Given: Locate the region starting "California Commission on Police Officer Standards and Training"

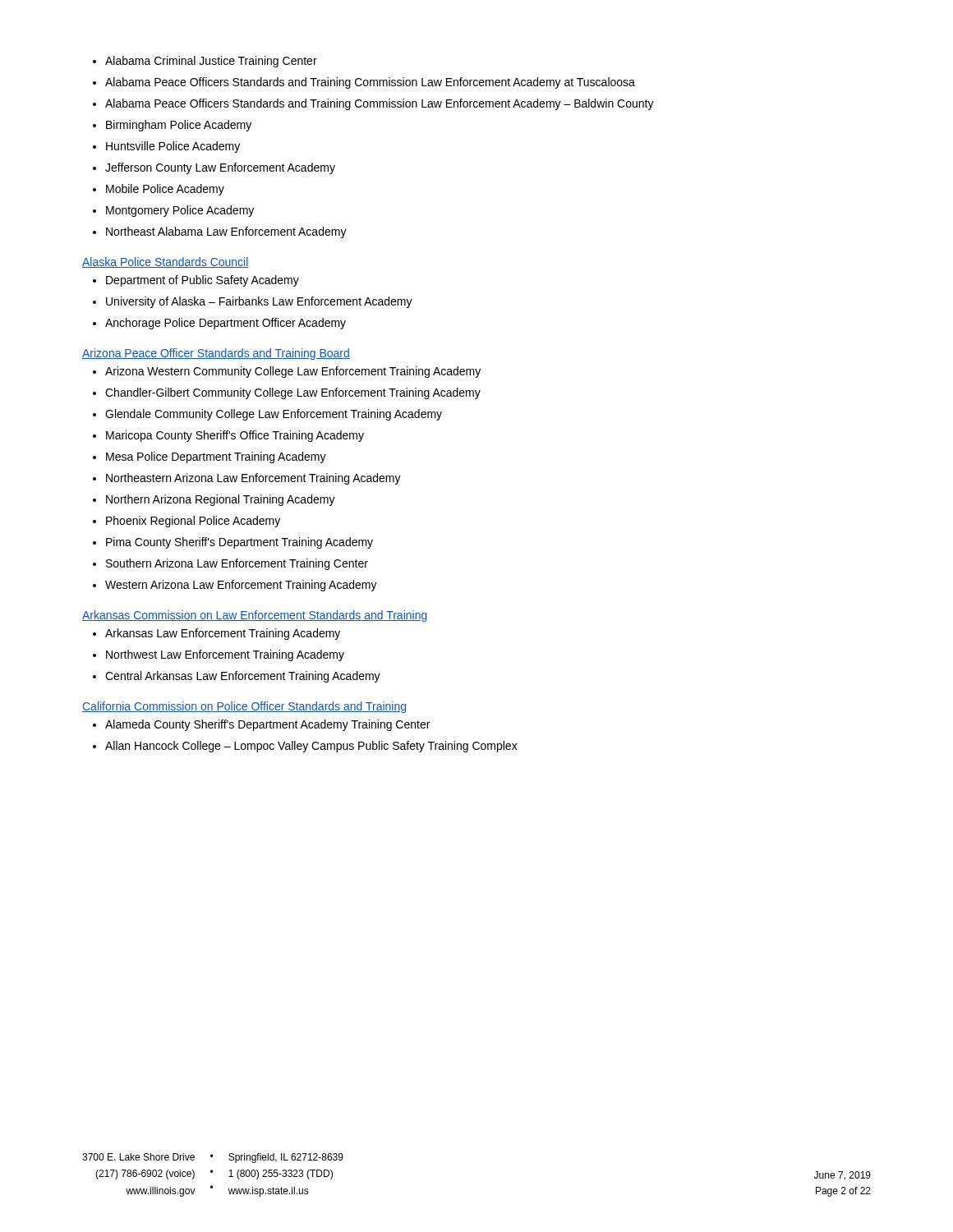Looking at the screenshot, I should (x=244, y=706).
